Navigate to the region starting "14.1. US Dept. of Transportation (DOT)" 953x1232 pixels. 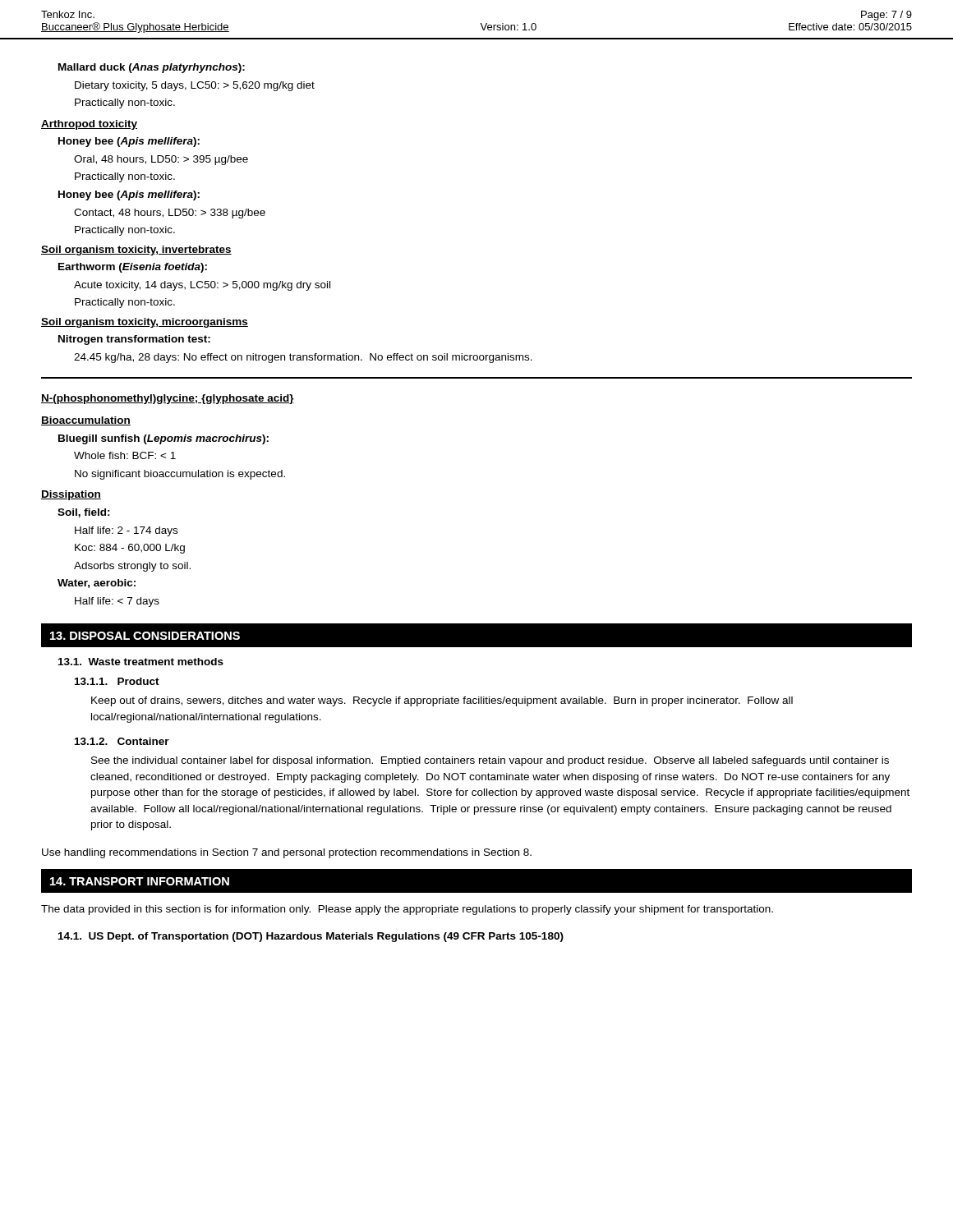click(x=310, y=936)
